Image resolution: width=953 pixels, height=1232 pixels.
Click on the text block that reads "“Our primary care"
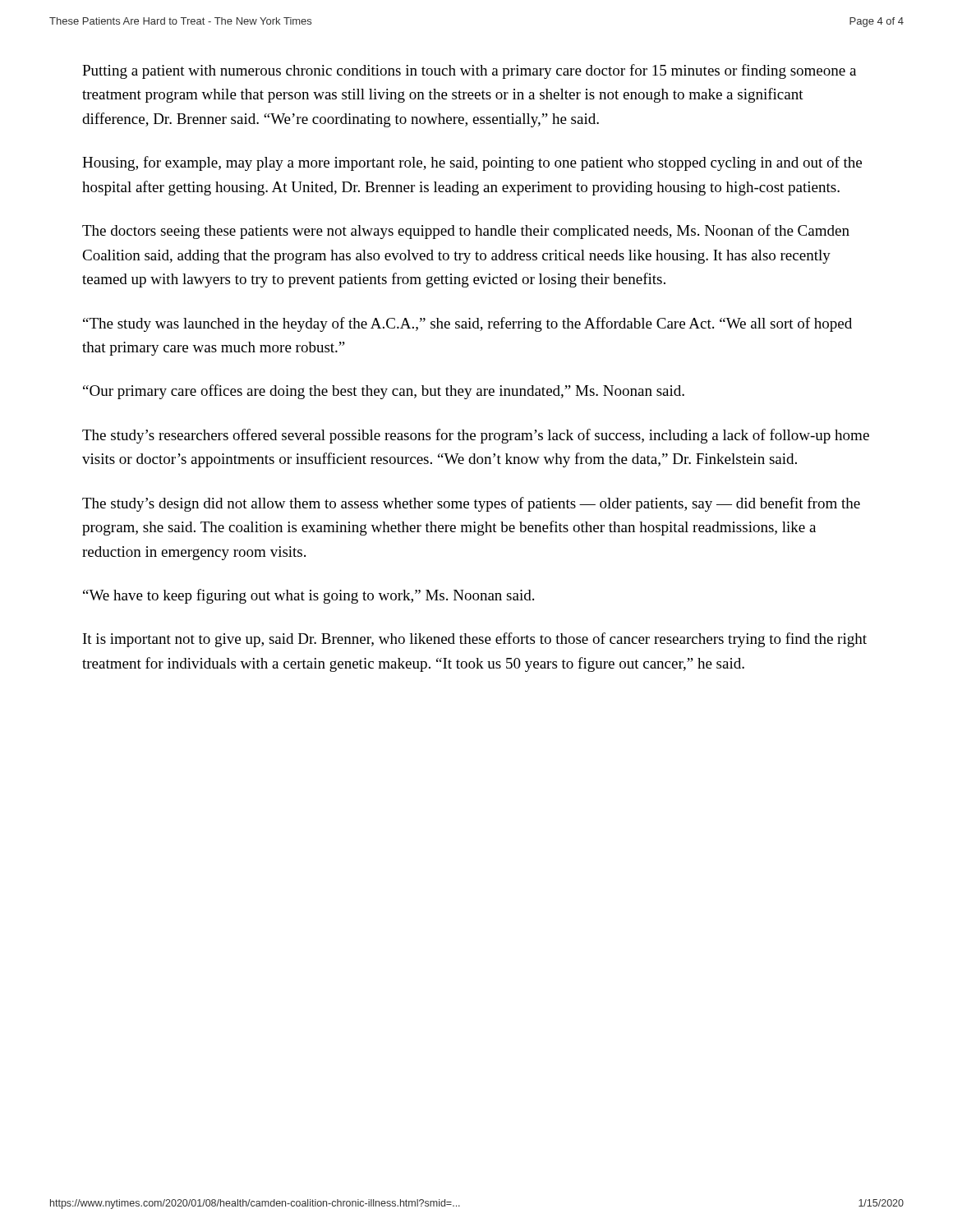coord(384,391)
